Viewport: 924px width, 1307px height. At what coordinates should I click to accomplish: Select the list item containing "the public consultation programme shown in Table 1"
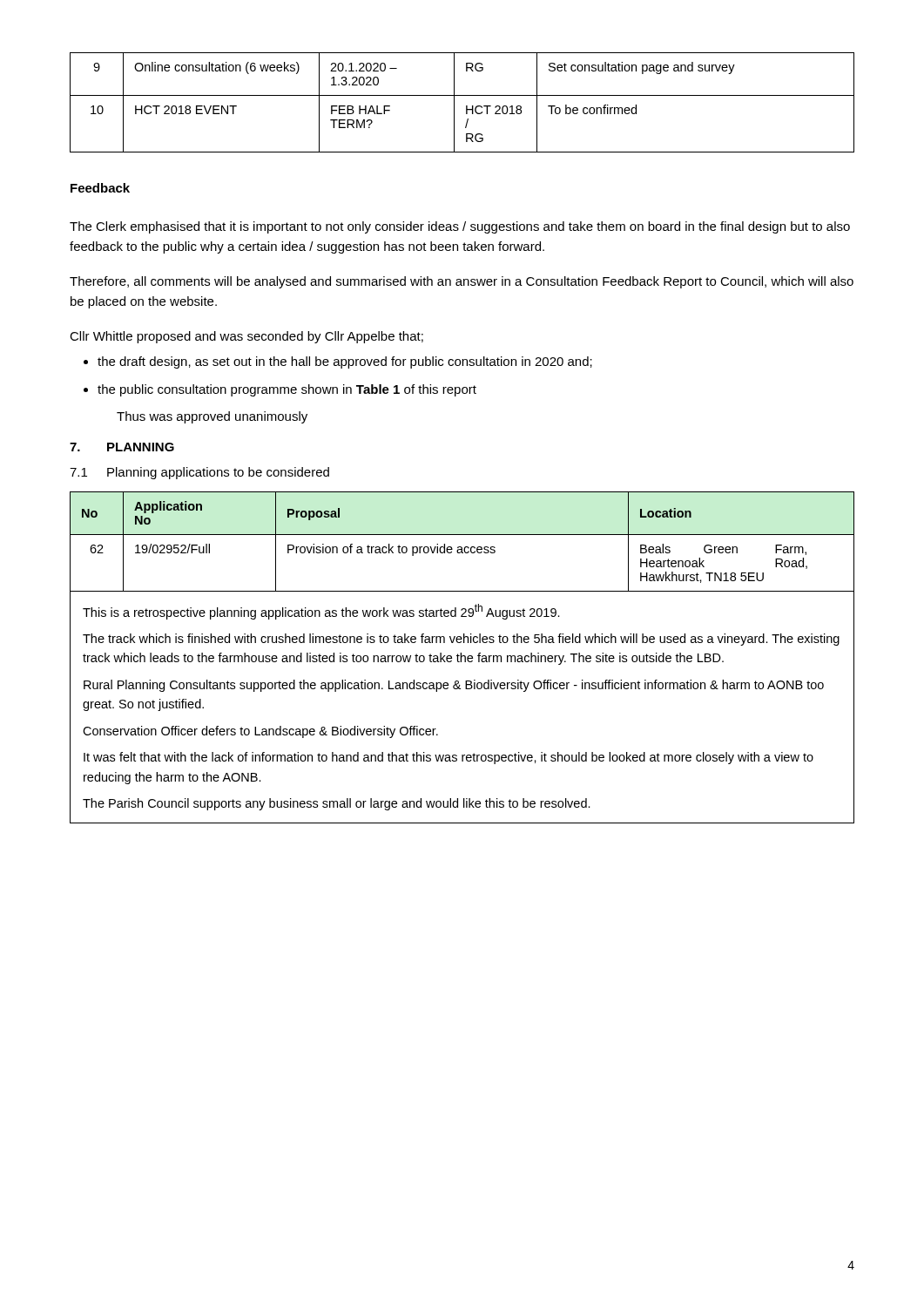tap(476, 390)
